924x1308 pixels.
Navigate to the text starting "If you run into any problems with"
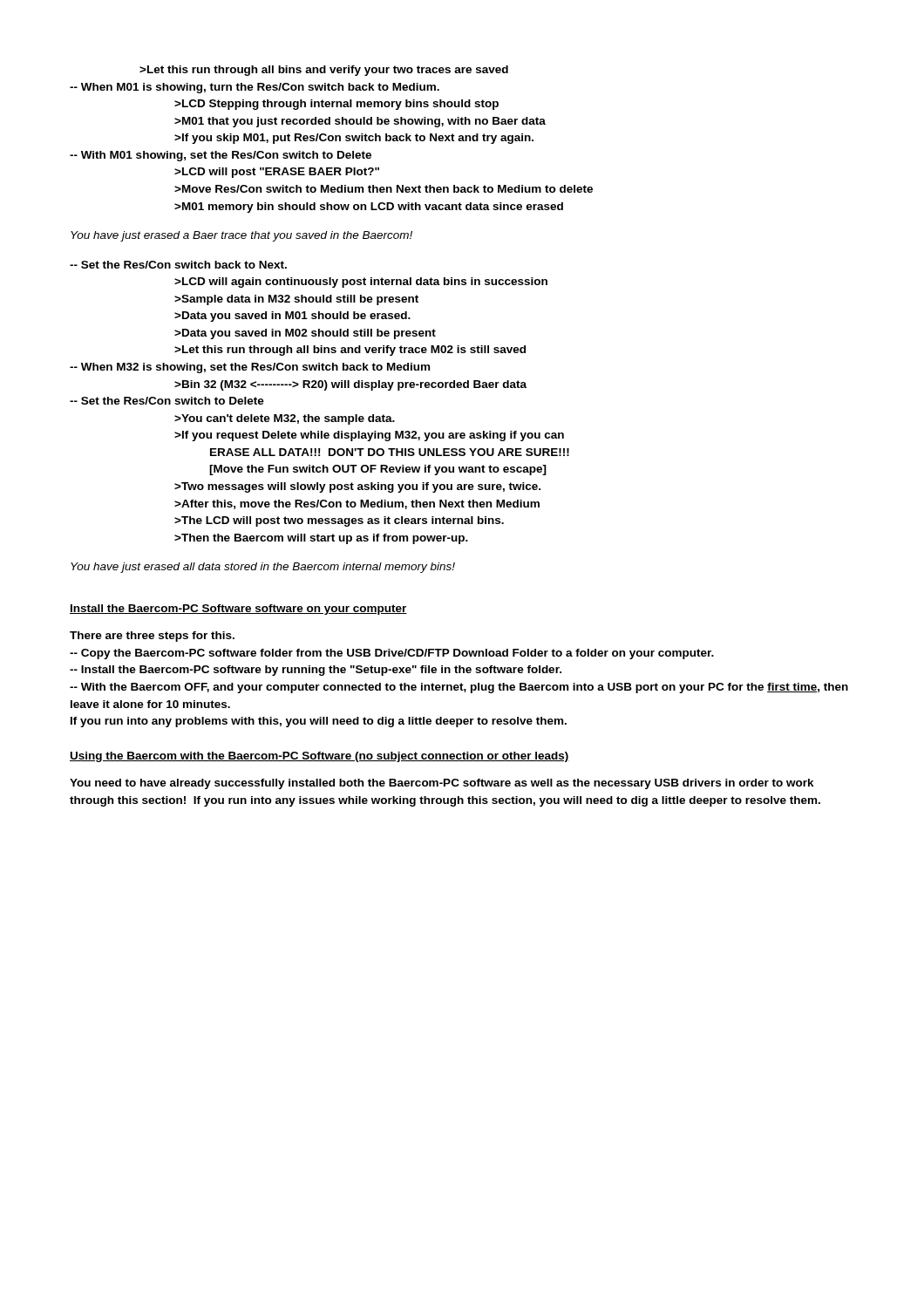pyautogui.click(x=319, y=721)
